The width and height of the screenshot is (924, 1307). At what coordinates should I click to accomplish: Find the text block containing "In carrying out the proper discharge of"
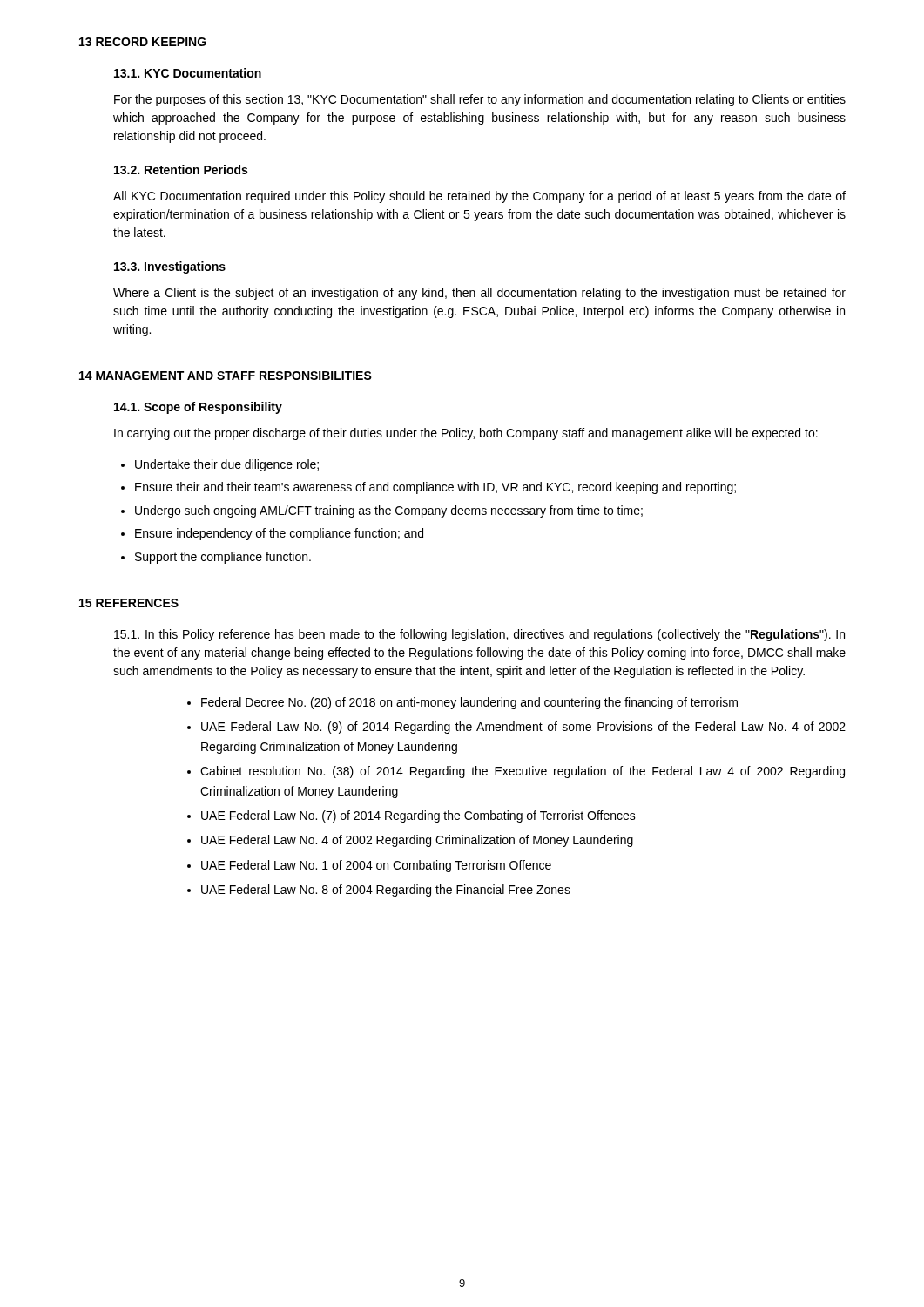466,433
